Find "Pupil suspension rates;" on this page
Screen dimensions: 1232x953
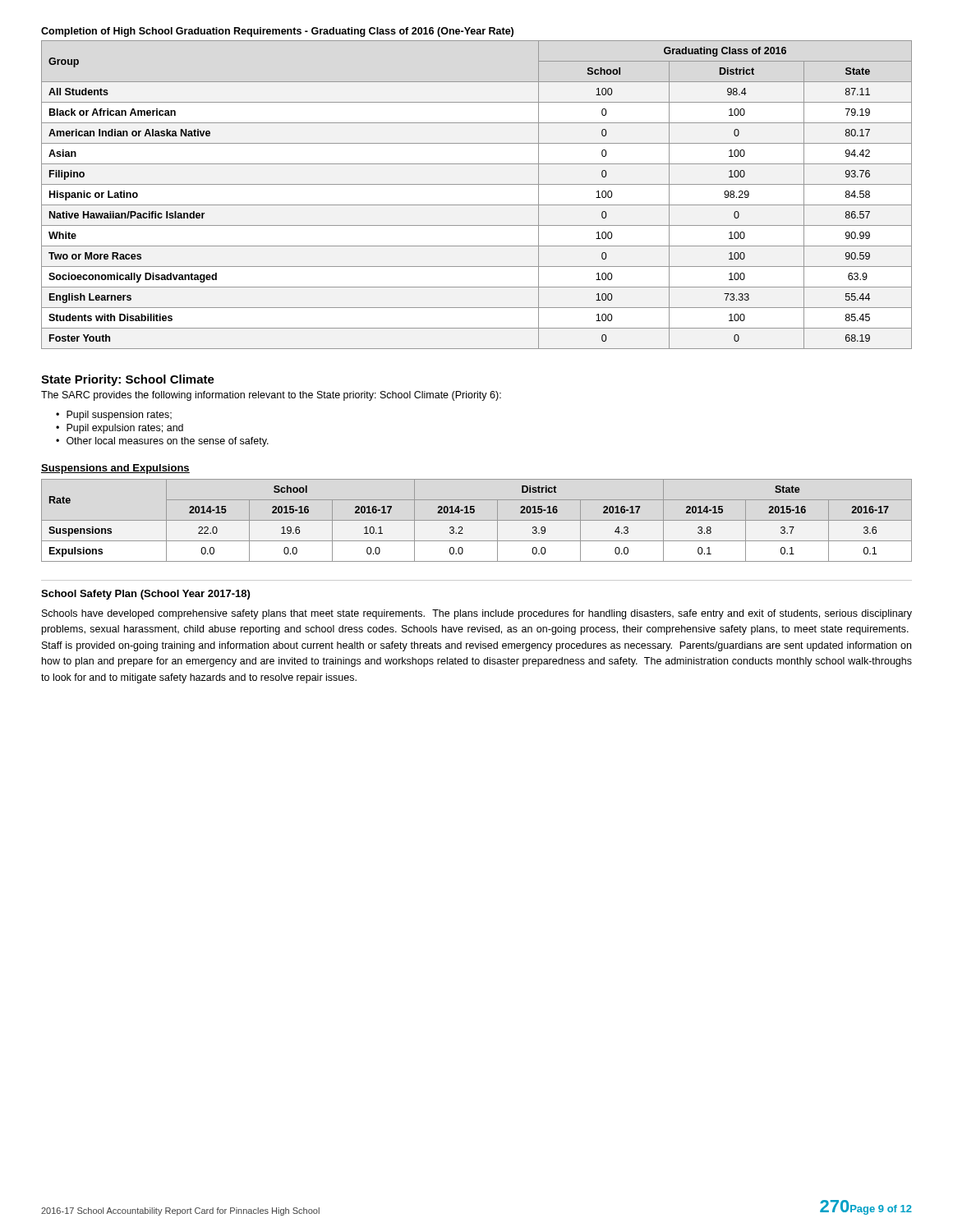click(x=119, y=415)
